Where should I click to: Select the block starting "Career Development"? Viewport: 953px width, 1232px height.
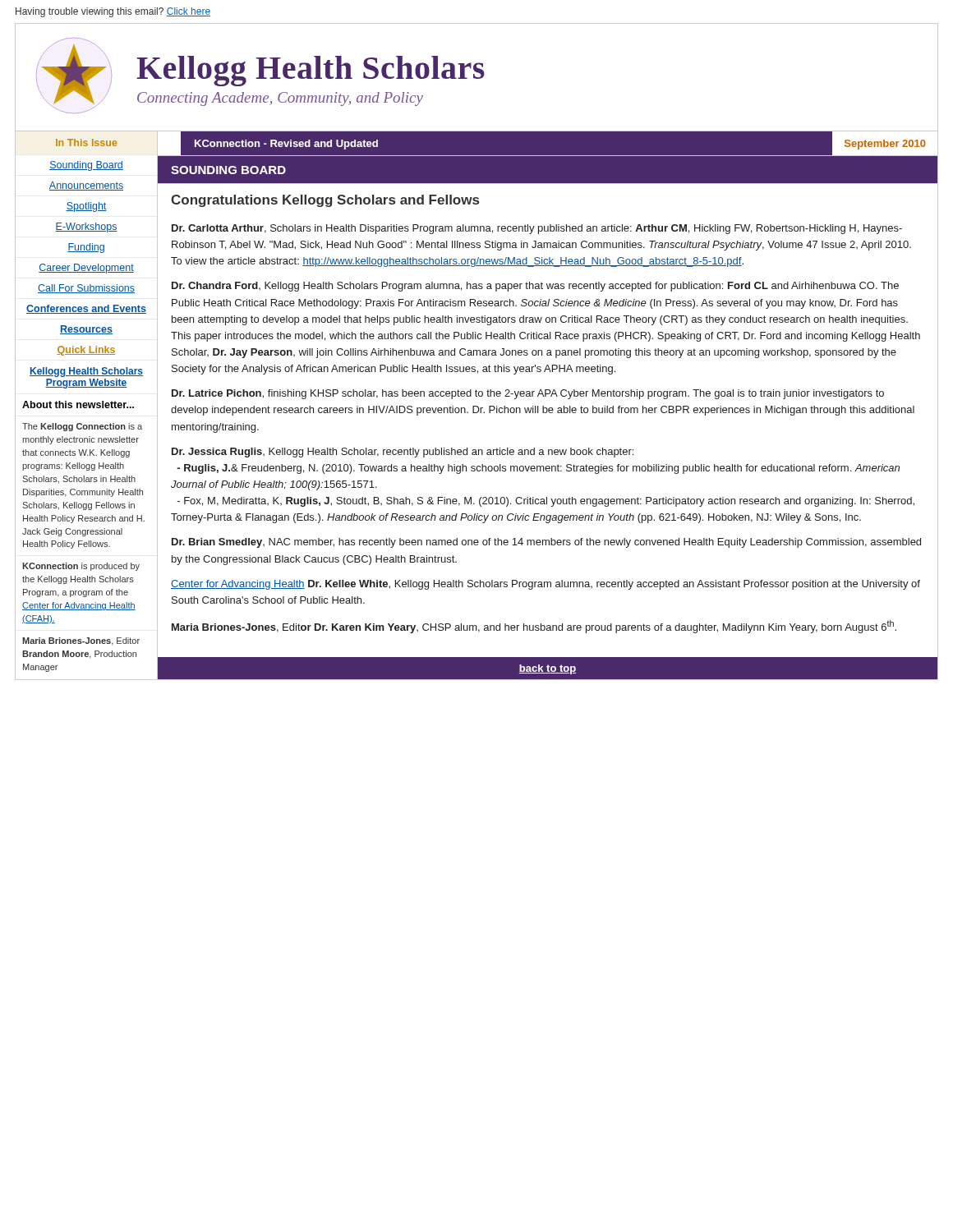[x=86, y=268]
